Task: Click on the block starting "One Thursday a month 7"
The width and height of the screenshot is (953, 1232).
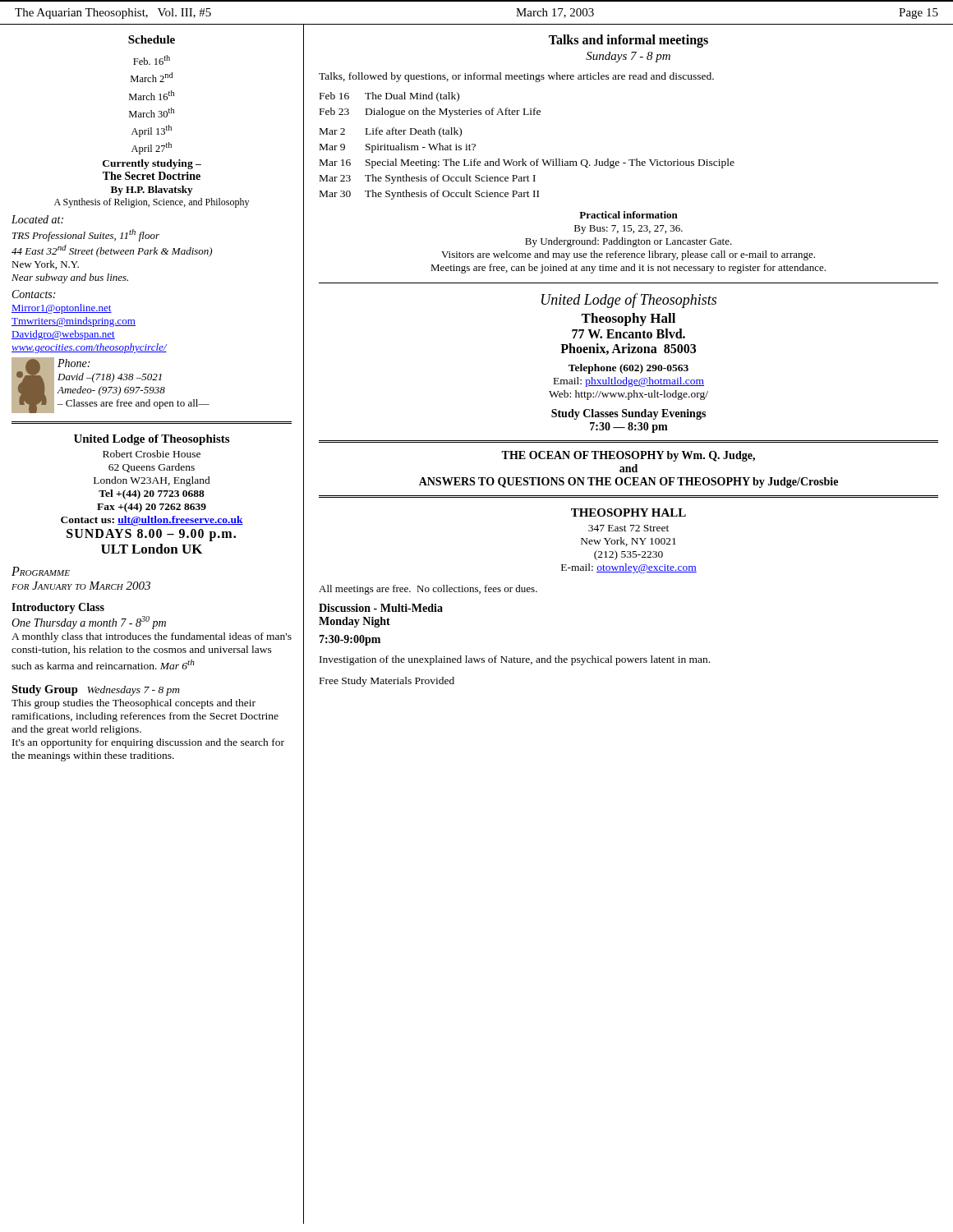Action: 152,643
